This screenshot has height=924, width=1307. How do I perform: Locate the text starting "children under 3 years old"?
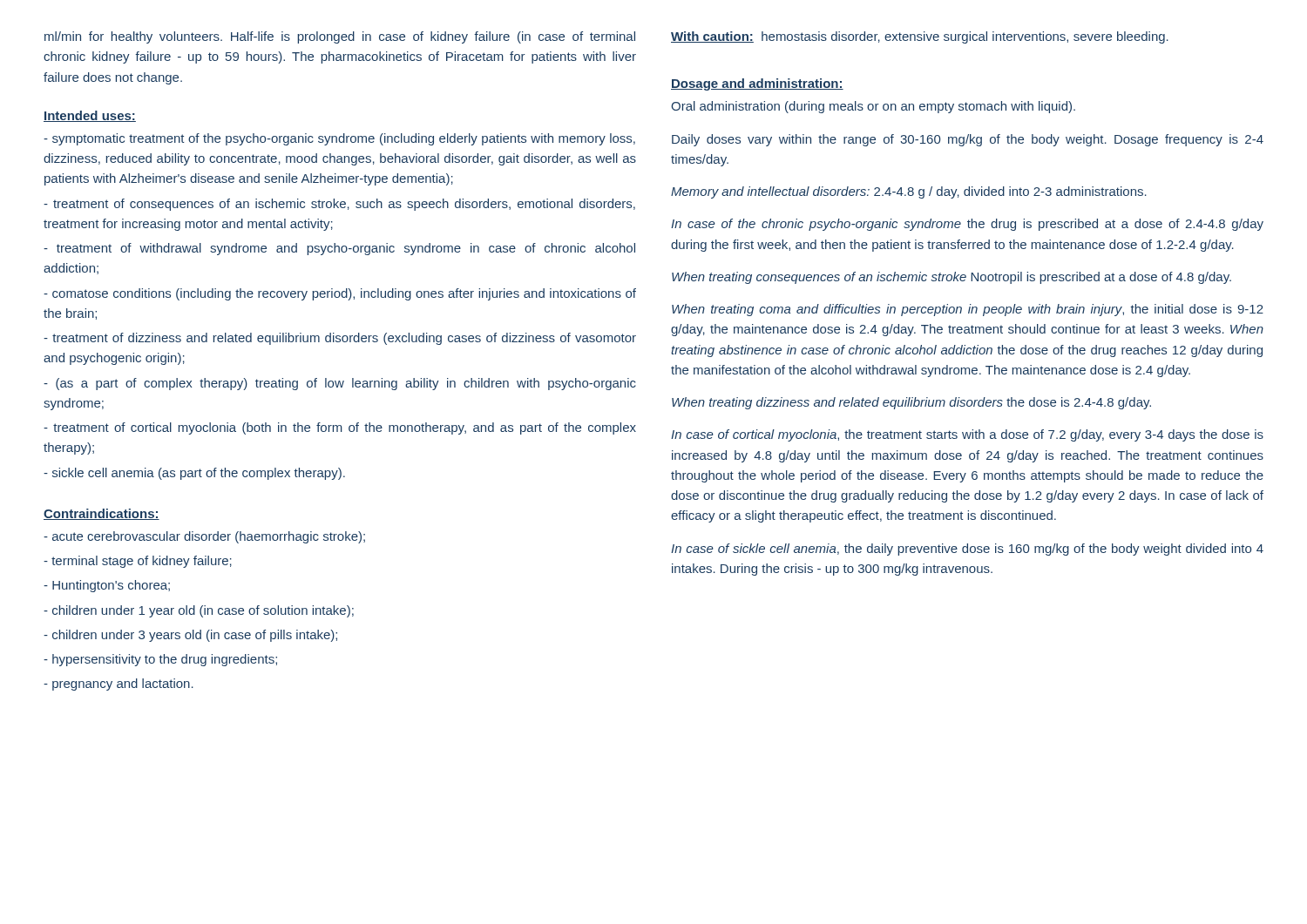pos(191,634)
